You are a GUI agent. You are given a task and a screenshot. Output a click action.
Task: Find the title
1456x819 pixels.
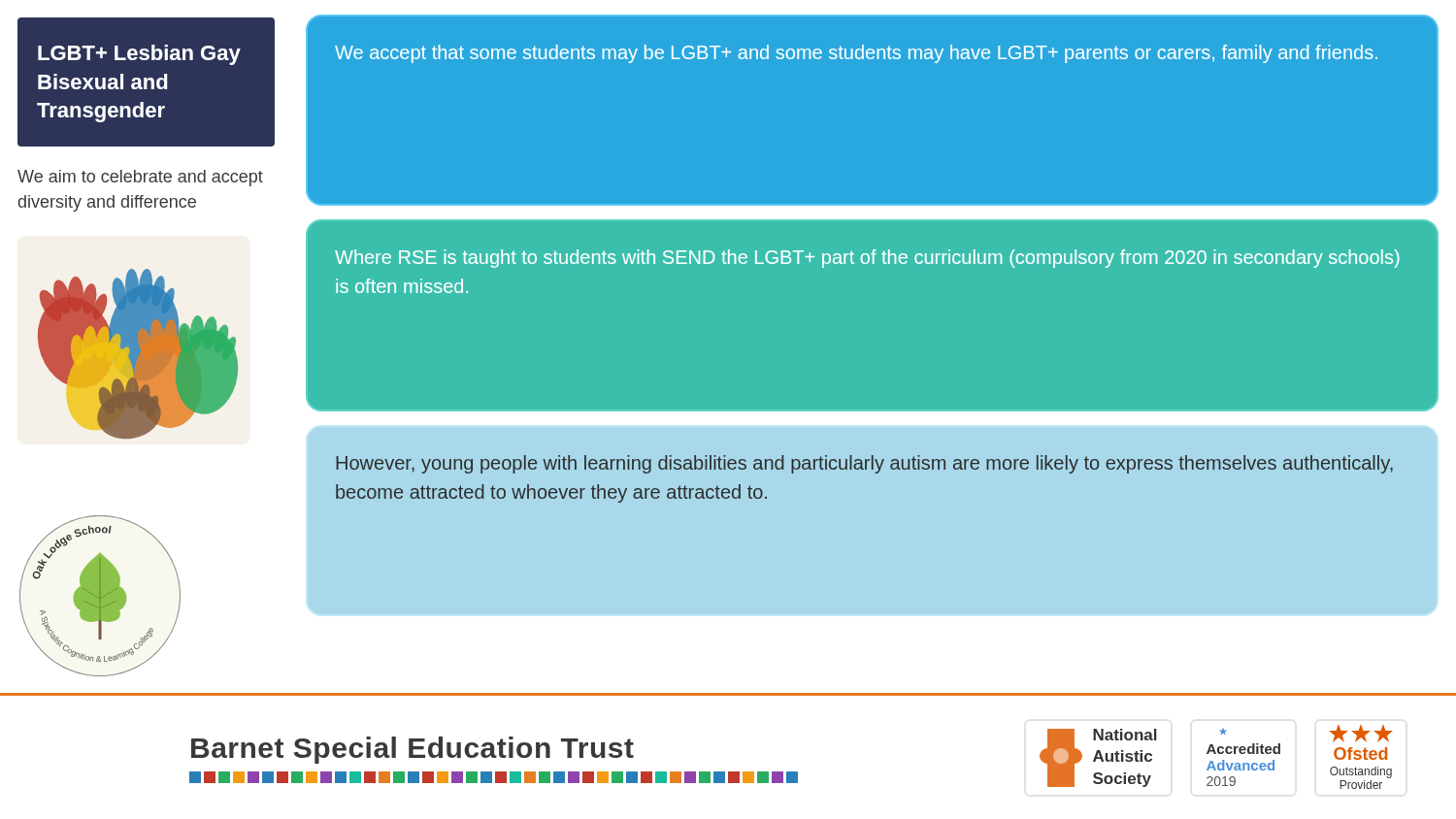139,82
